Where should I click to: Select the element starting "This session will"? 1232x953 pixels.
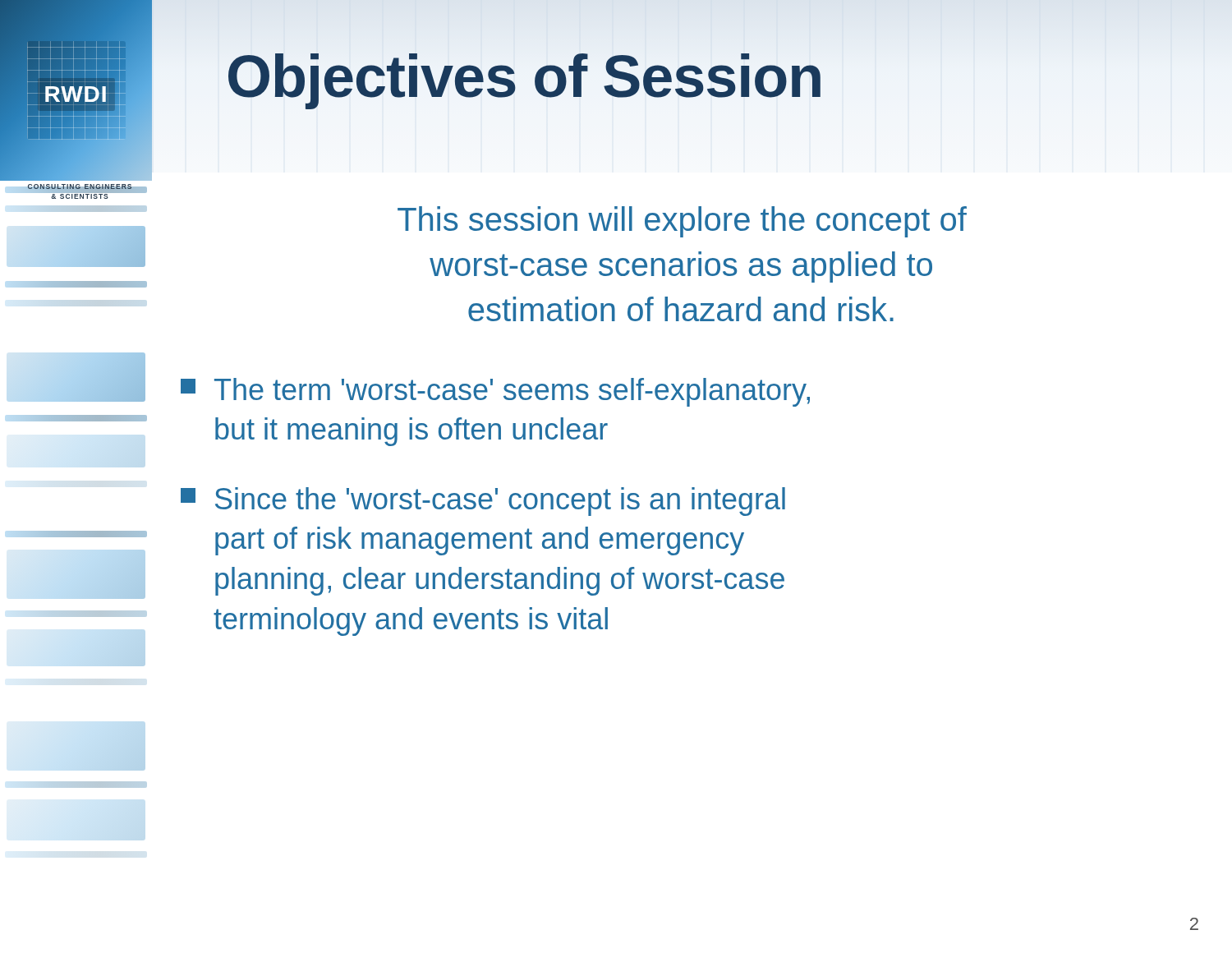tap(682, 265)
